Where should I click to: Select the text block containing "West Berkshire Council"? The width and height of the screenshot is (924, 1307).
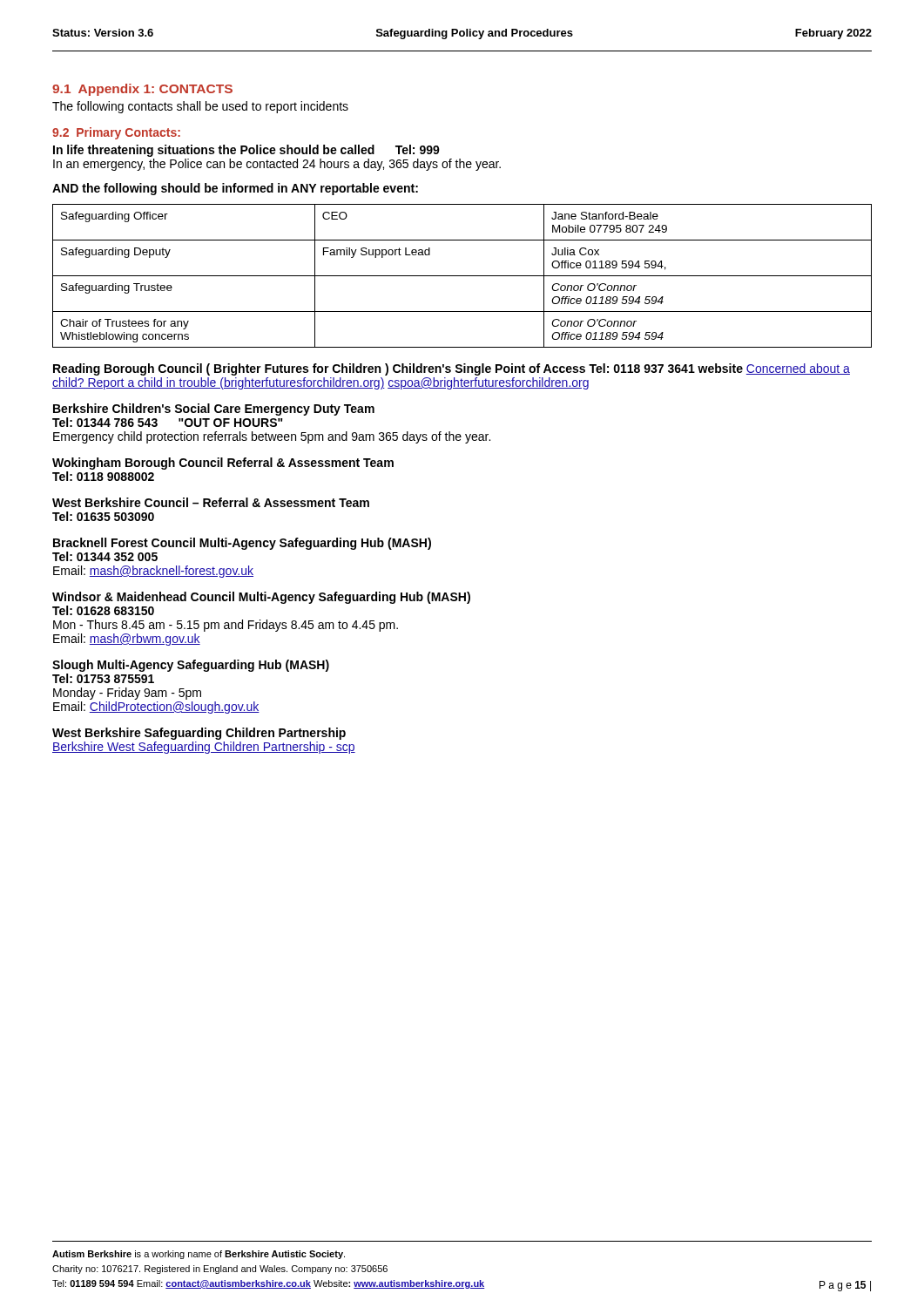211,510
